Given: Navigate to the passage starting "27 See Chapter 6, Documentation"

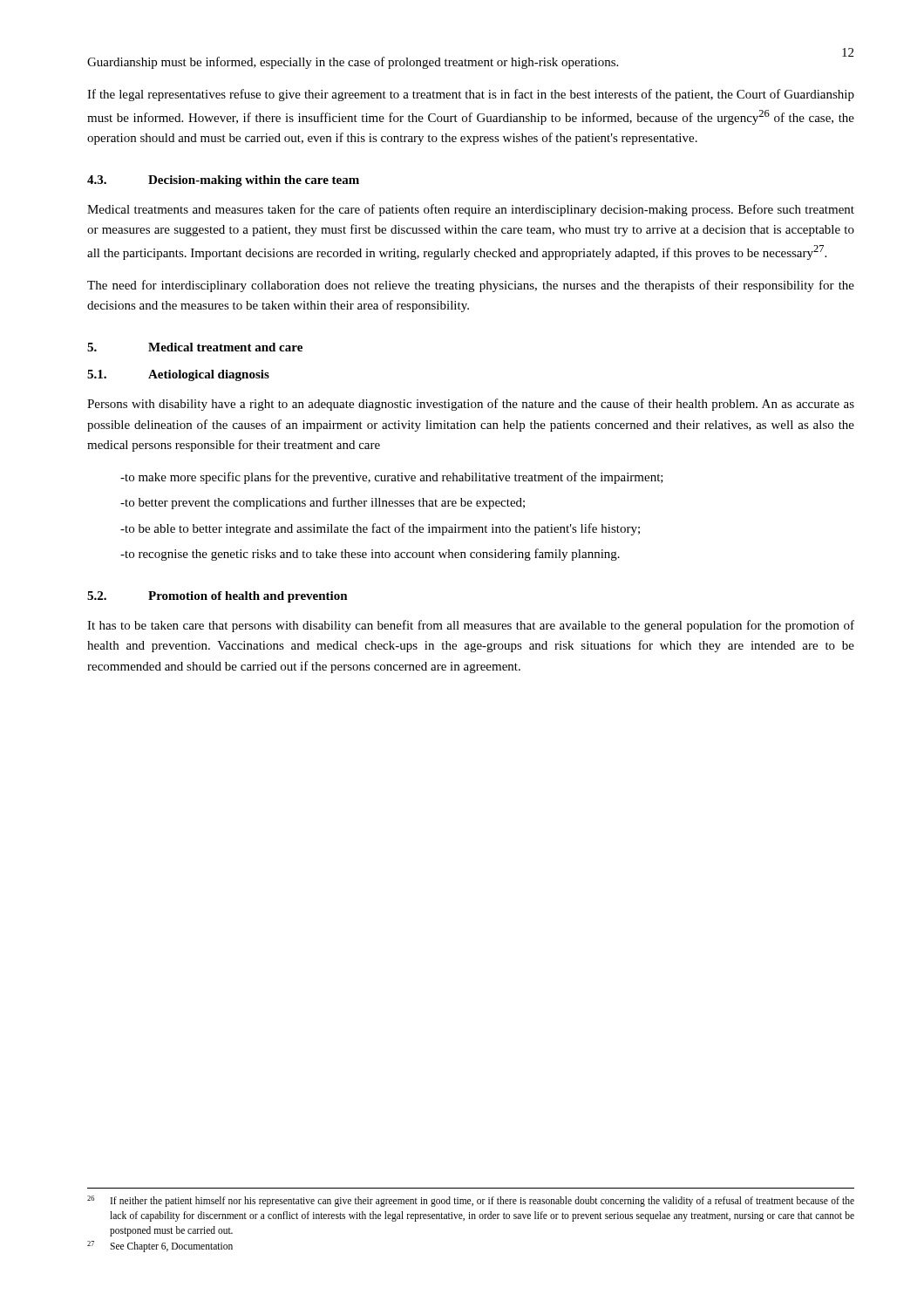Looking at the screenshot, I should pos(160,1247).
